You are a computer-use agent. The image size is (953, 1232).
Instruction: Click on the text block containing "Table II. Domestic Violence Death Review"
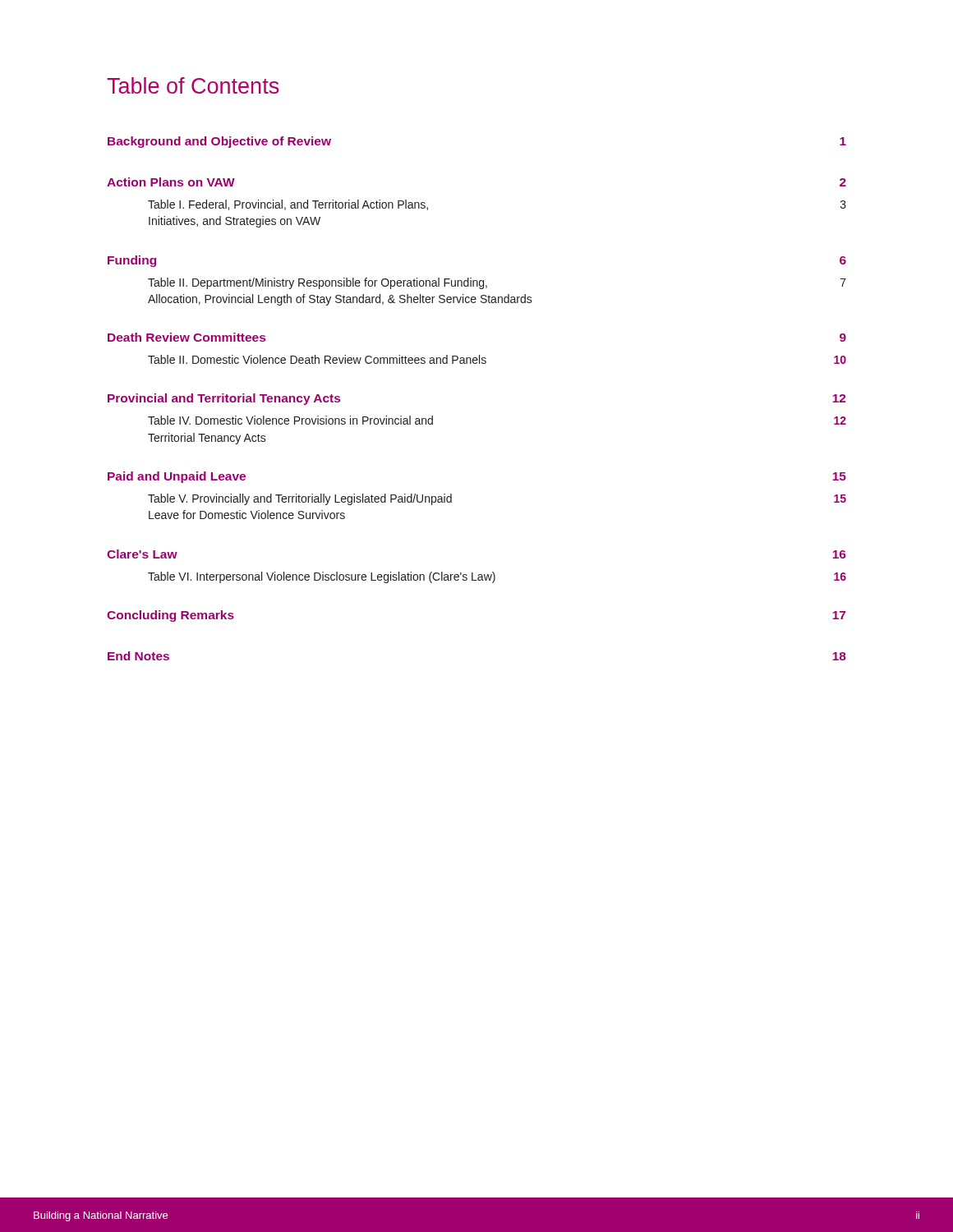pyautogui.click(x=497, y=360)
